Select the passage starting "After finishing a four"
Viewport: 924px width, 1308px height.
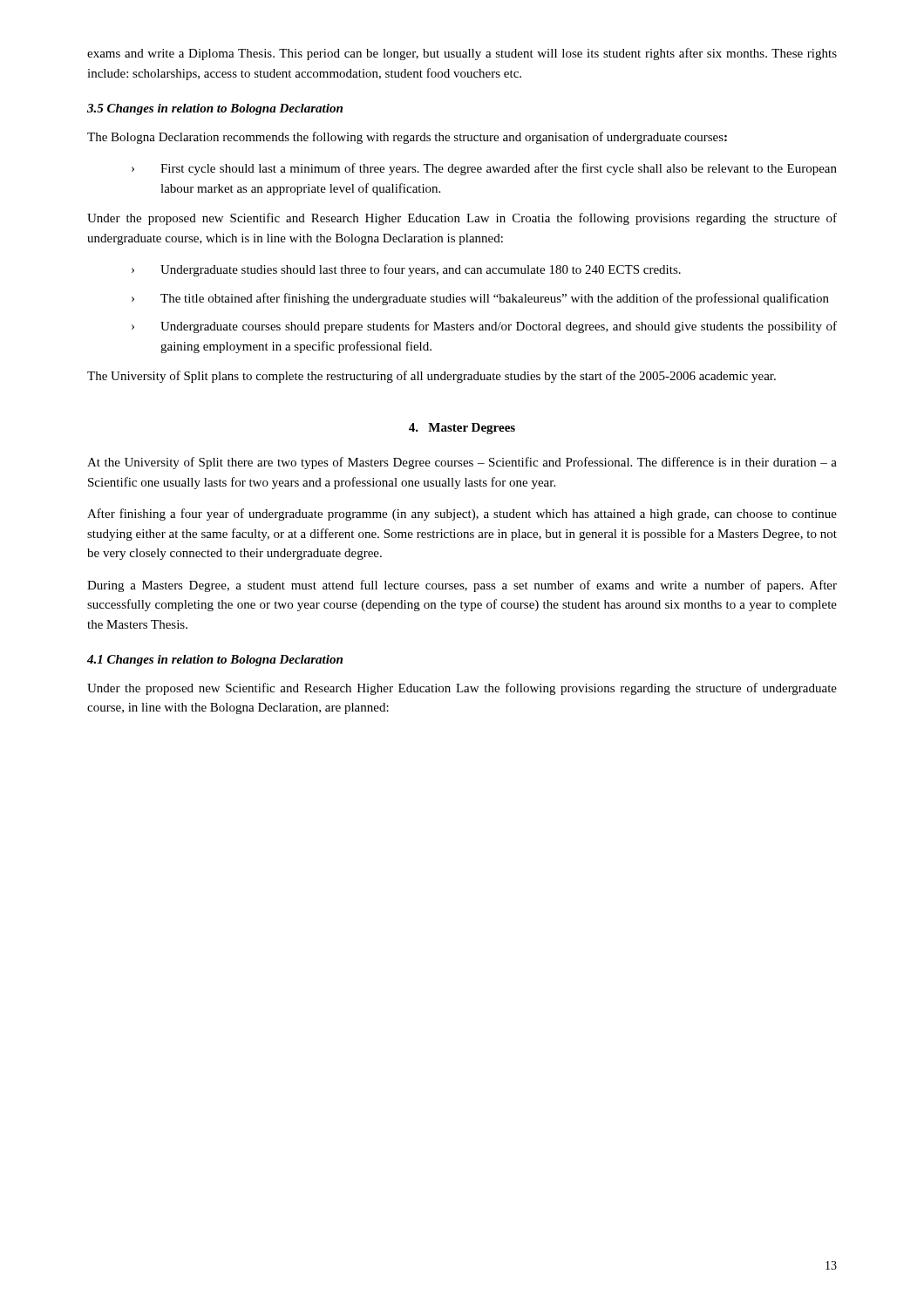click(462, 533)
